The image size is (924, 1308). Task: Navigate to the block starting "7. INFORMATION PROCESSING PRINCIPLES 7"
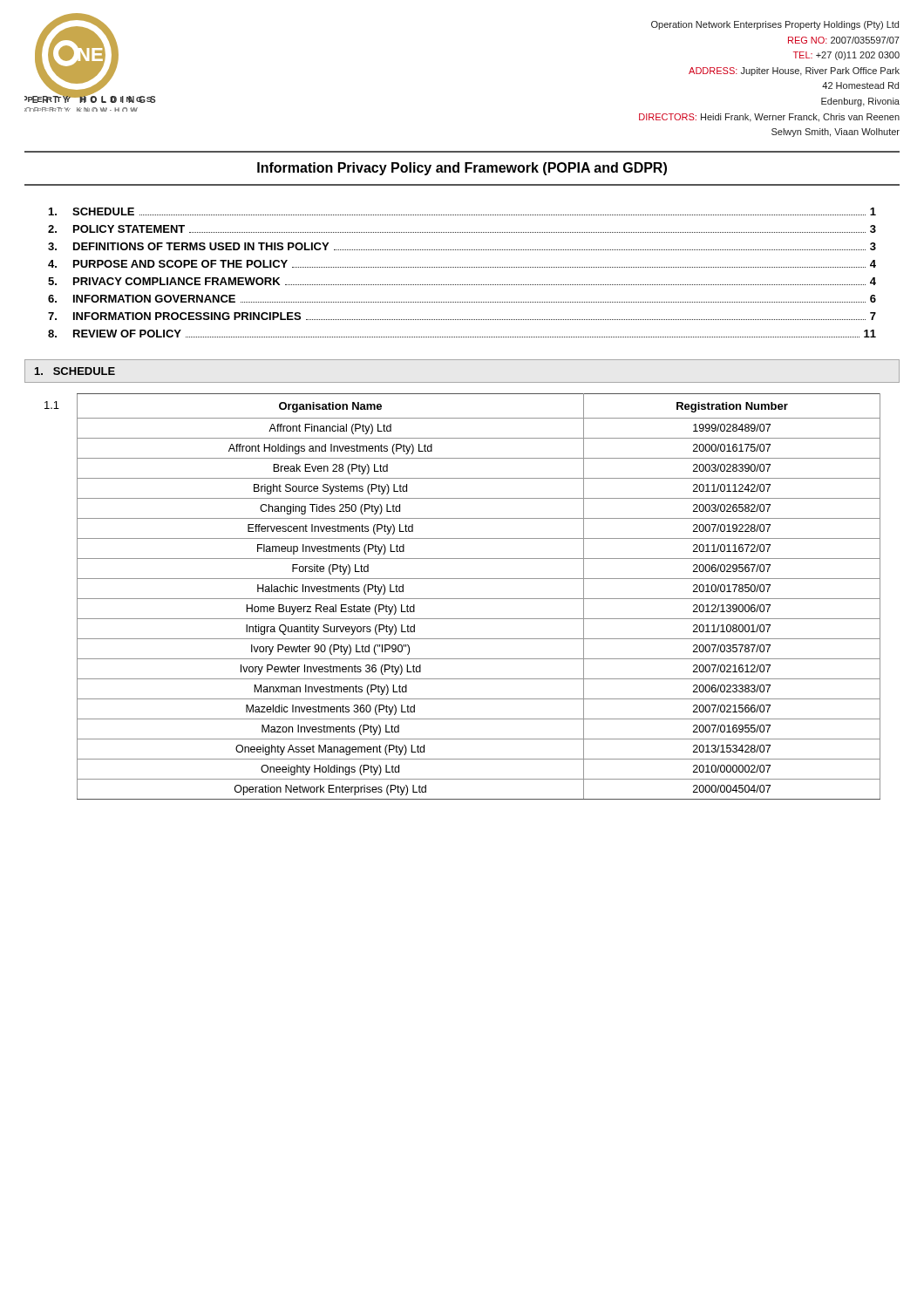pyautogui.click(x=462, y=316)
